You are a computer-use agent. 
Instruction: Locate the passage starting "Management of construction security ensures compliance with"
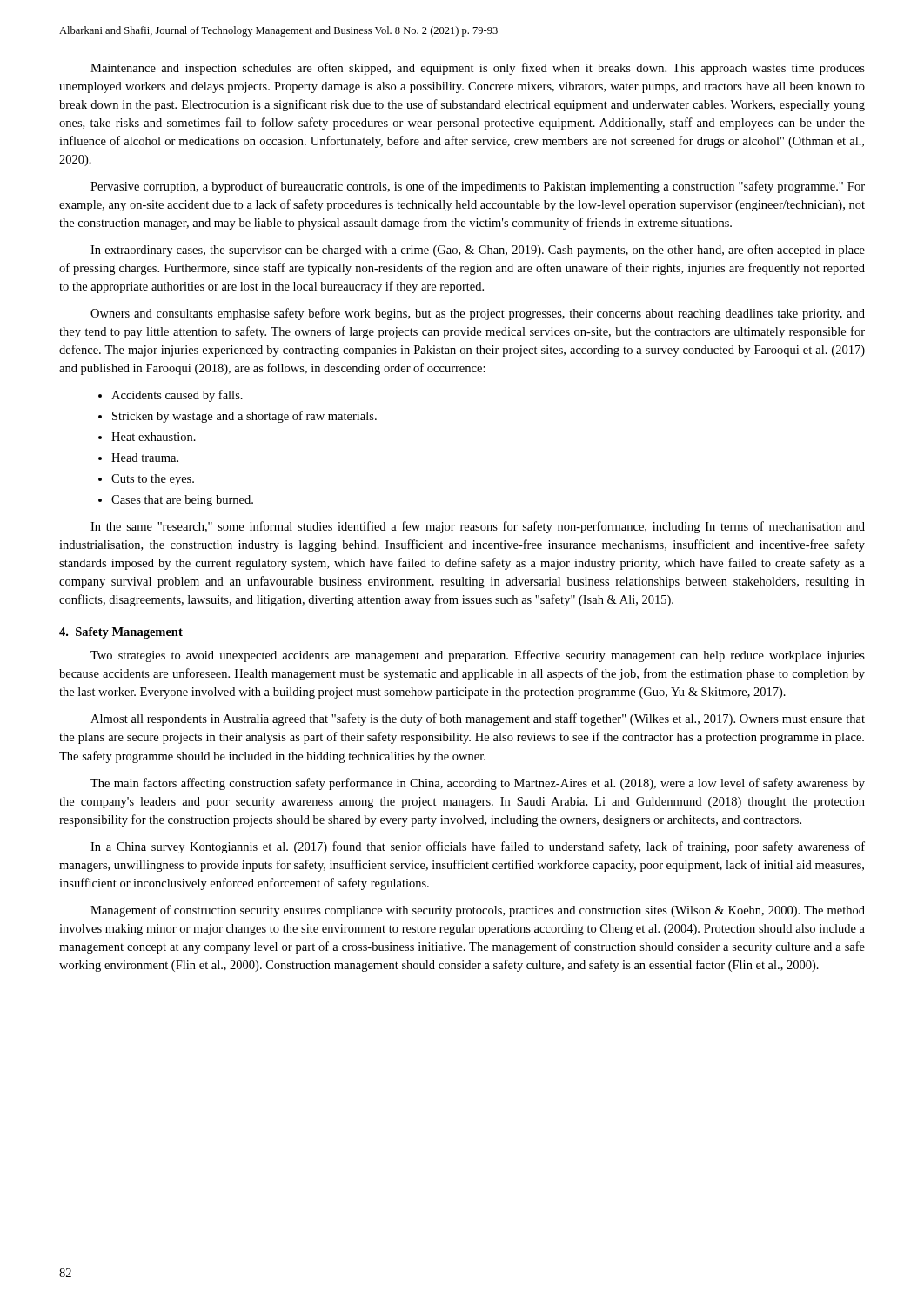coord(462,937)
